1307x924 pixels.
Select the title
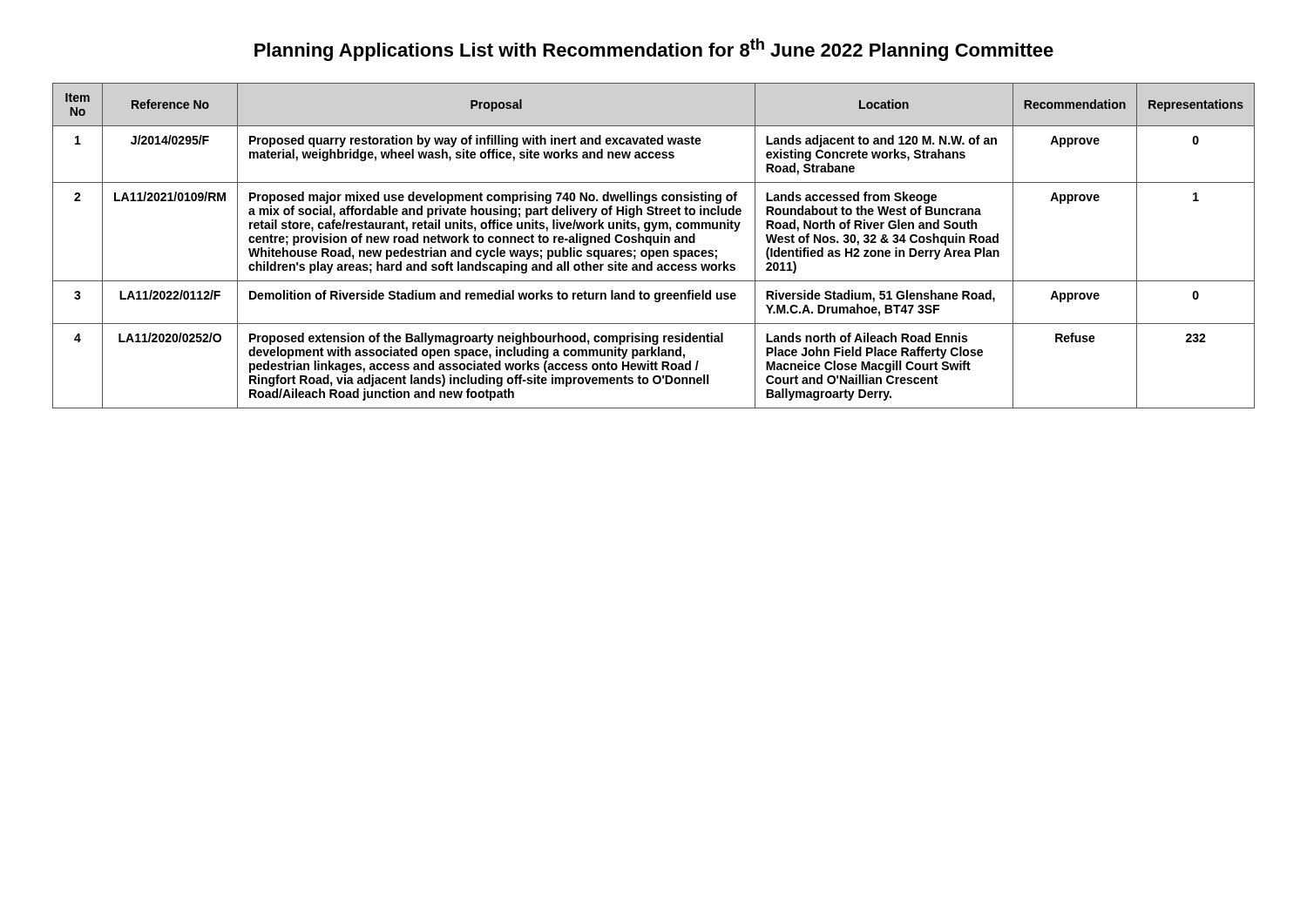[654, 48]
